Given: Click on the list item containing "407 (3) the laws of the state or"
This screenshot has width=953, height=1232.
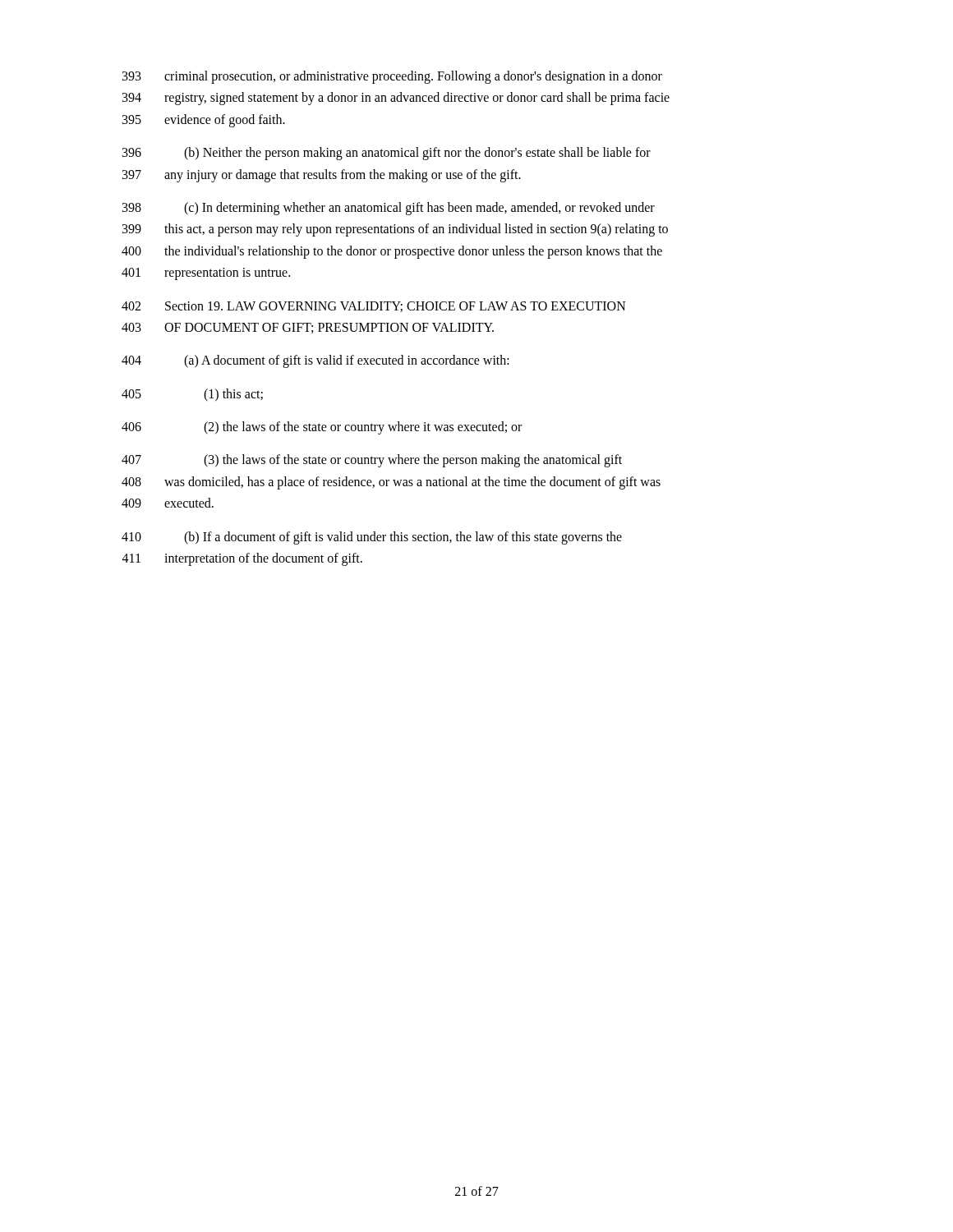Looking at the screenshot, I should 476,461.
